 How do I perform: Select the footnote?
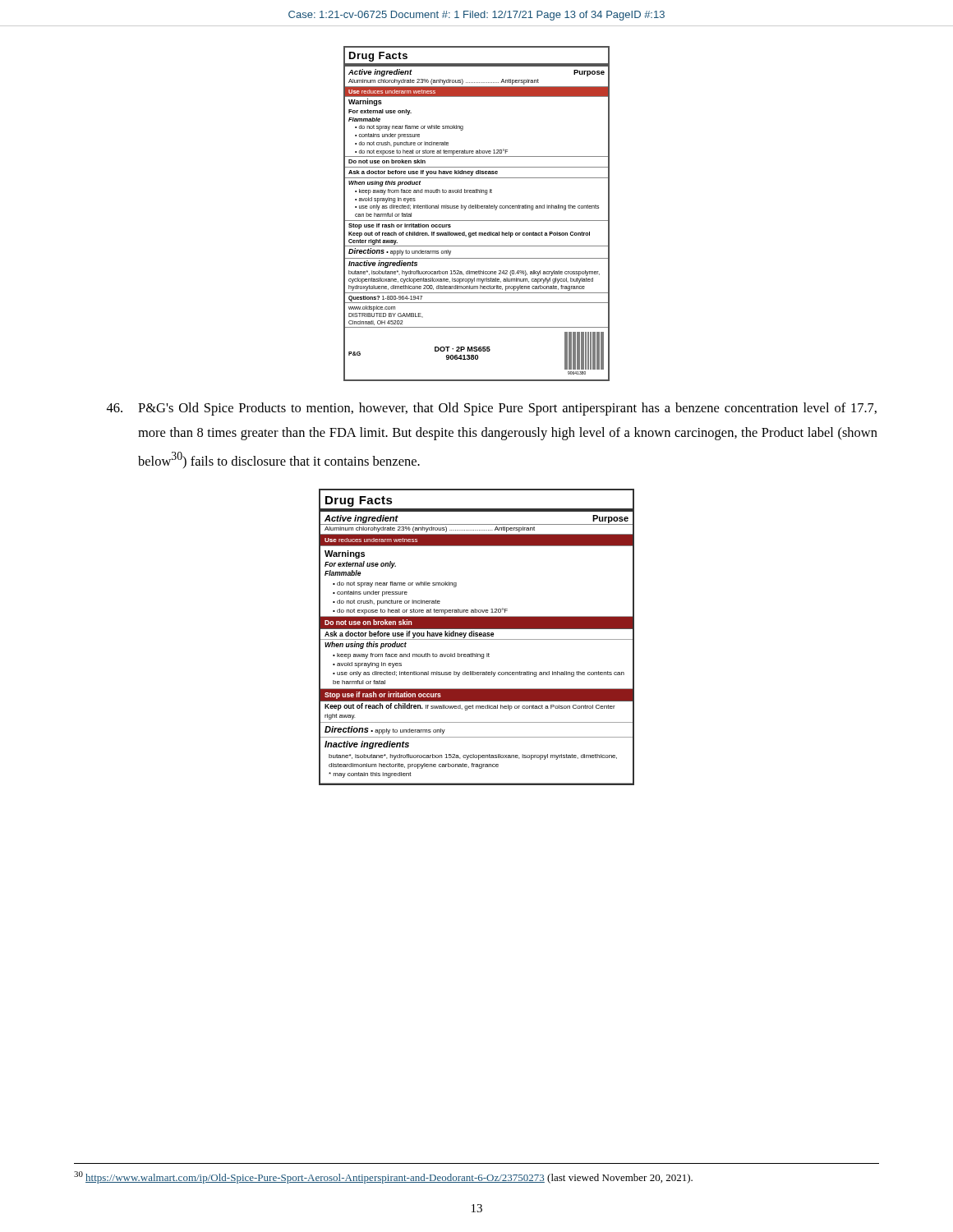coord(384,1176)
